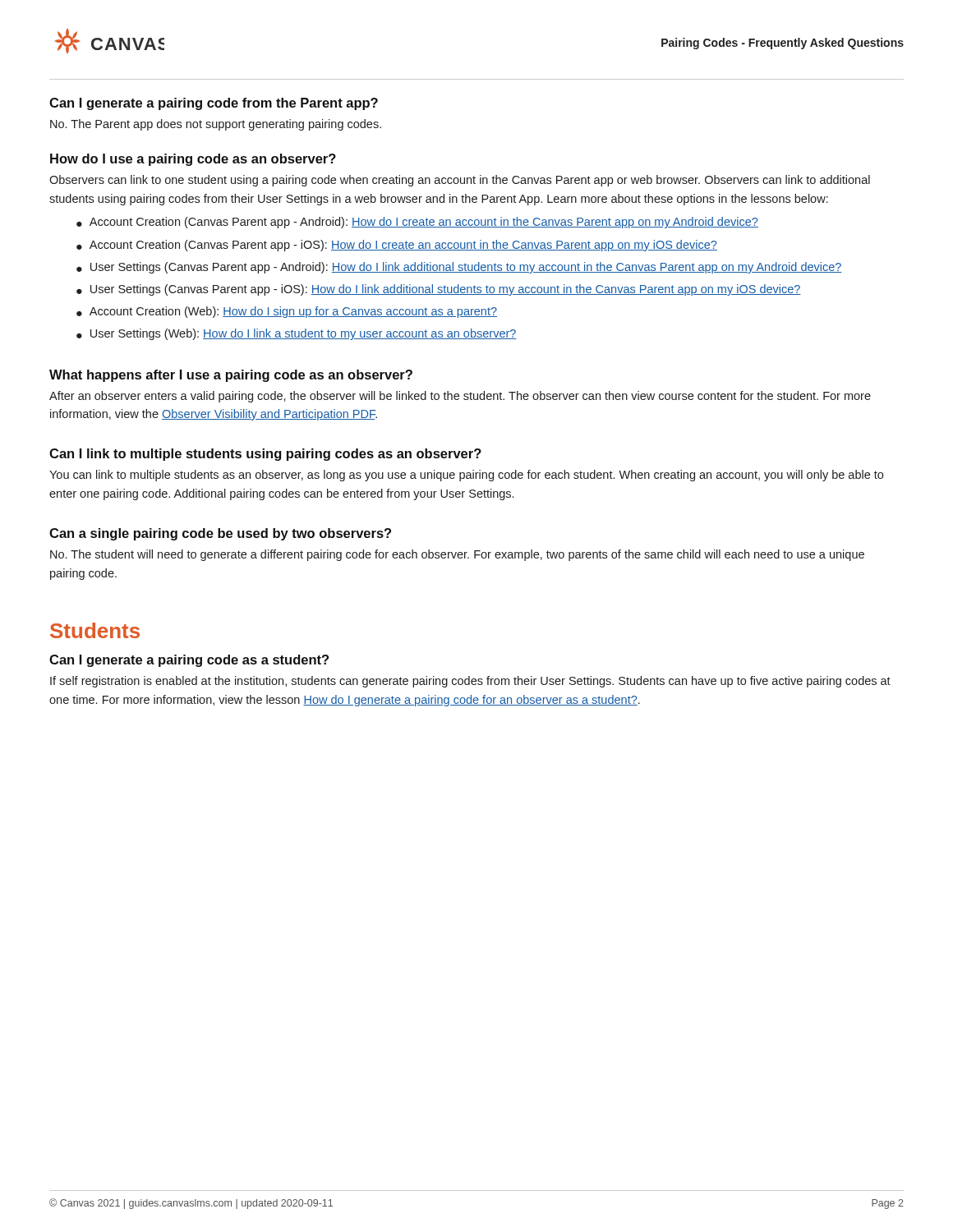The width and height of the screenshot is (953, 1232).
Task: Find the text block containing "No. The student will need"
Action: (x=457, y=564)
